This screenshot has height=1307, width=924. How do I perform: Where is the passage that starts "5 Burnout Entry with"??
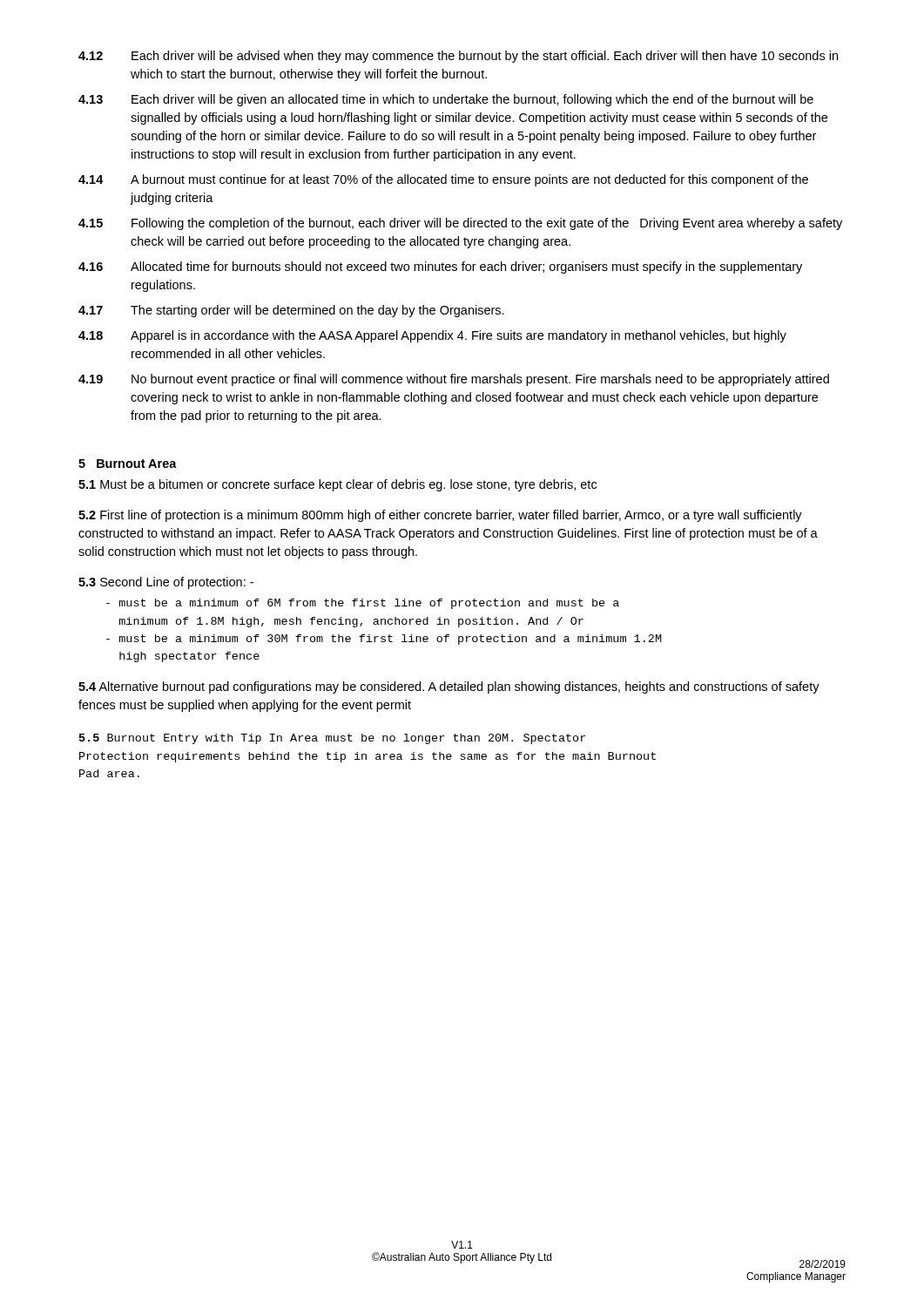click(x=368, y=756)
